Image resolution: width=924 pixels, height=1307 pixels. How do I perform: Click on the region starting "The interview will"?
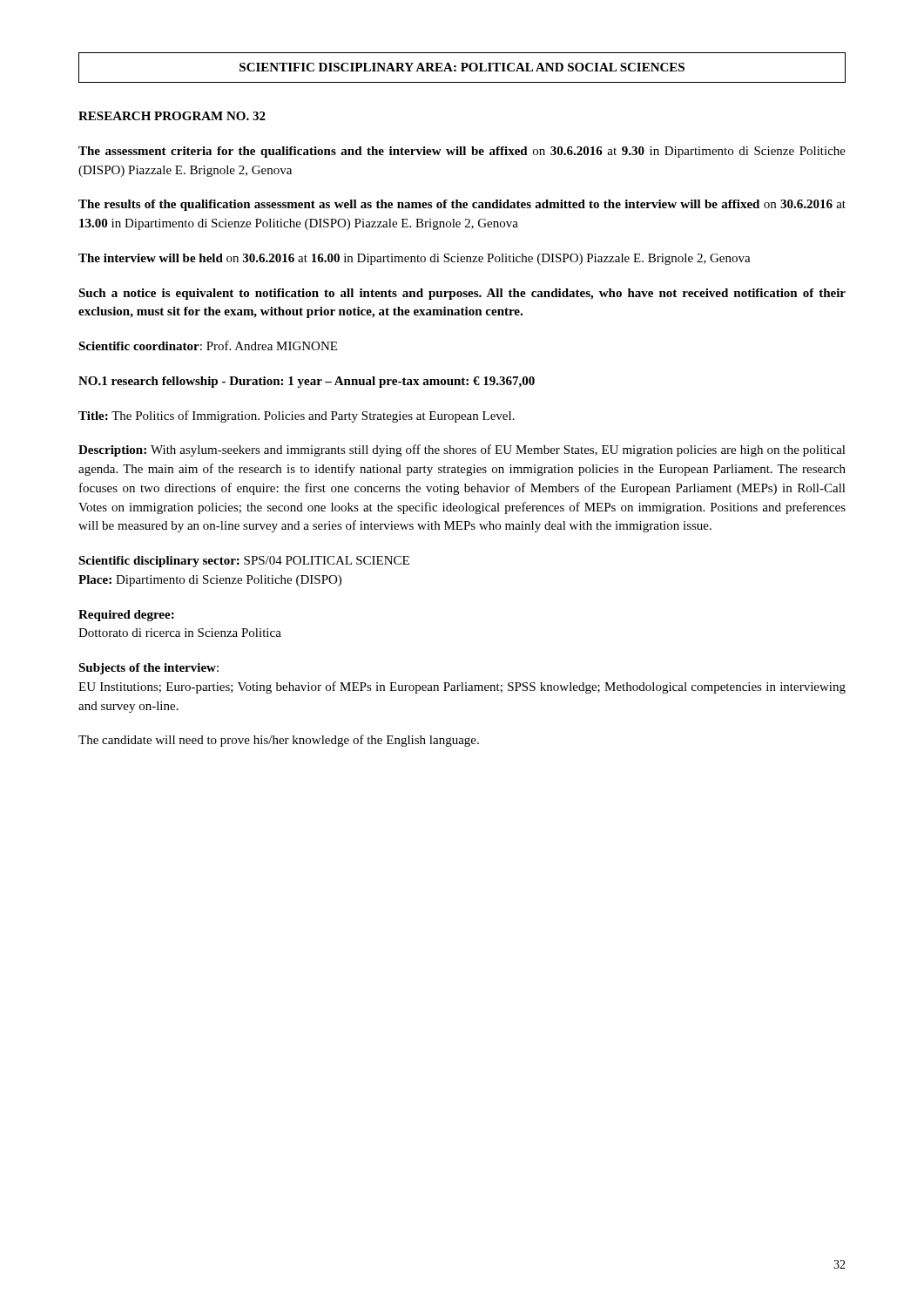coord(462,258)
